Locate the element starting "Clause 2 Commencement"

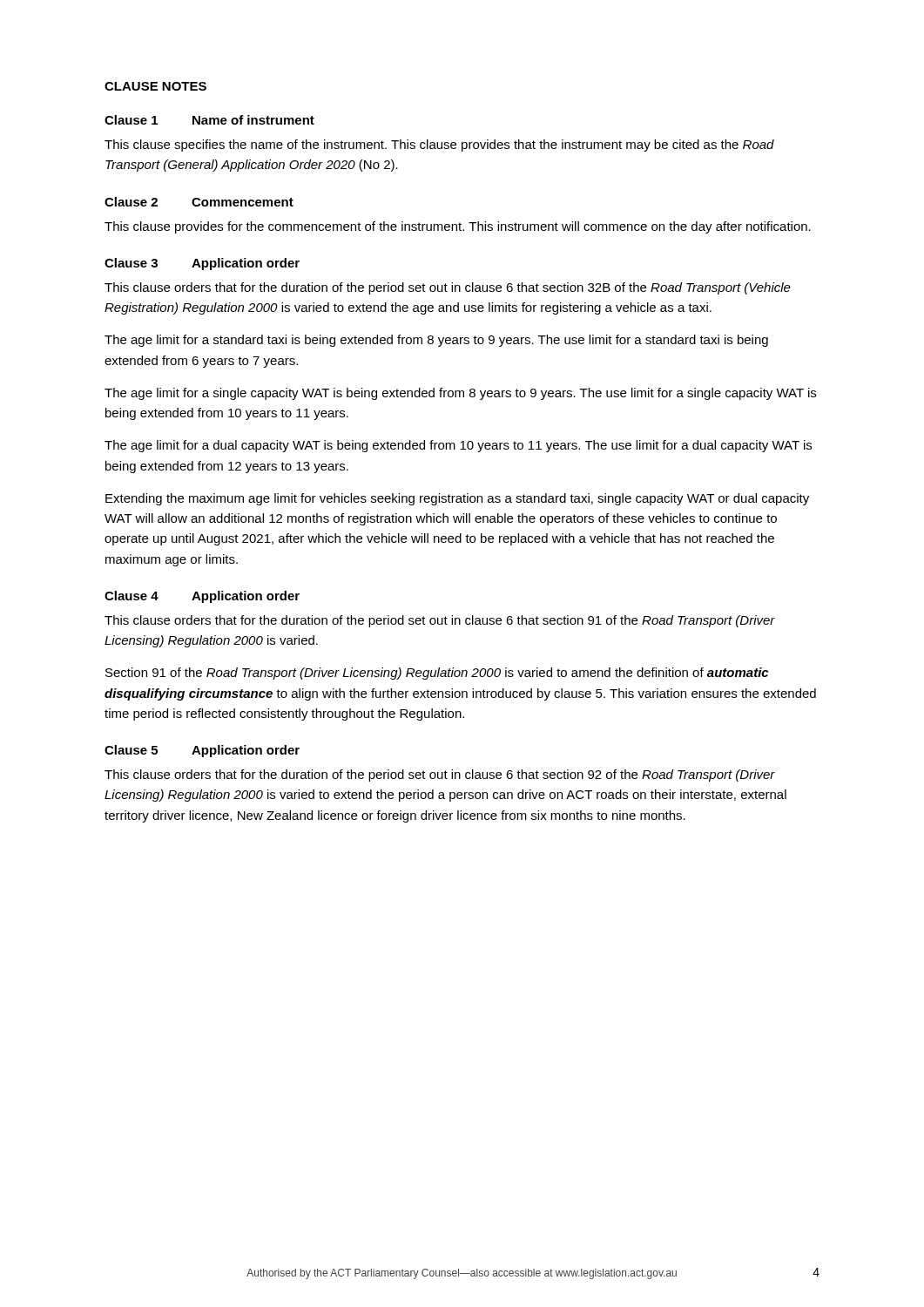(x=199, y=201)
